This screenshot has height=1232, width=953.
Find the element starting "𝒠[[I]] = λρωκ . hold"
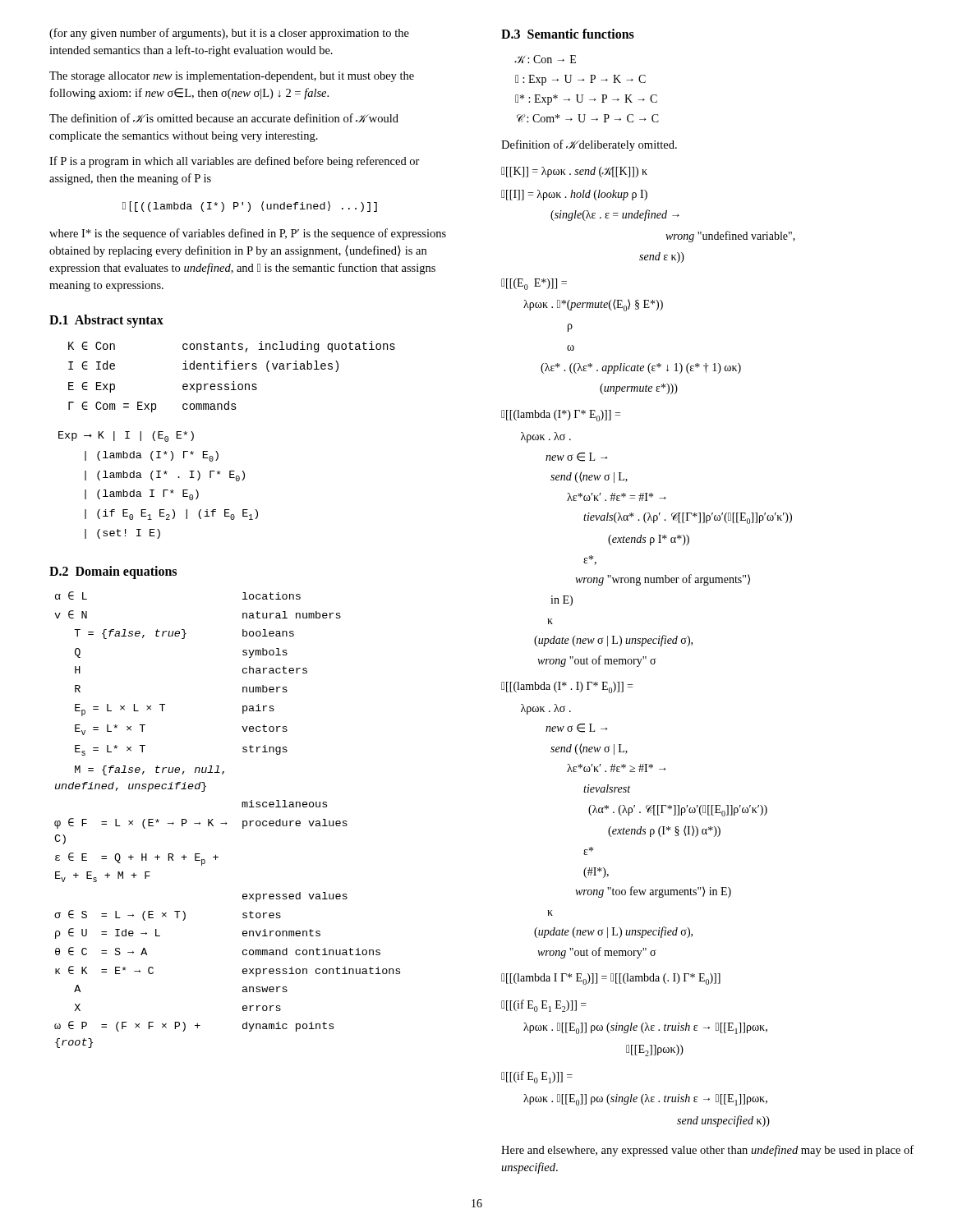[711, 226]
